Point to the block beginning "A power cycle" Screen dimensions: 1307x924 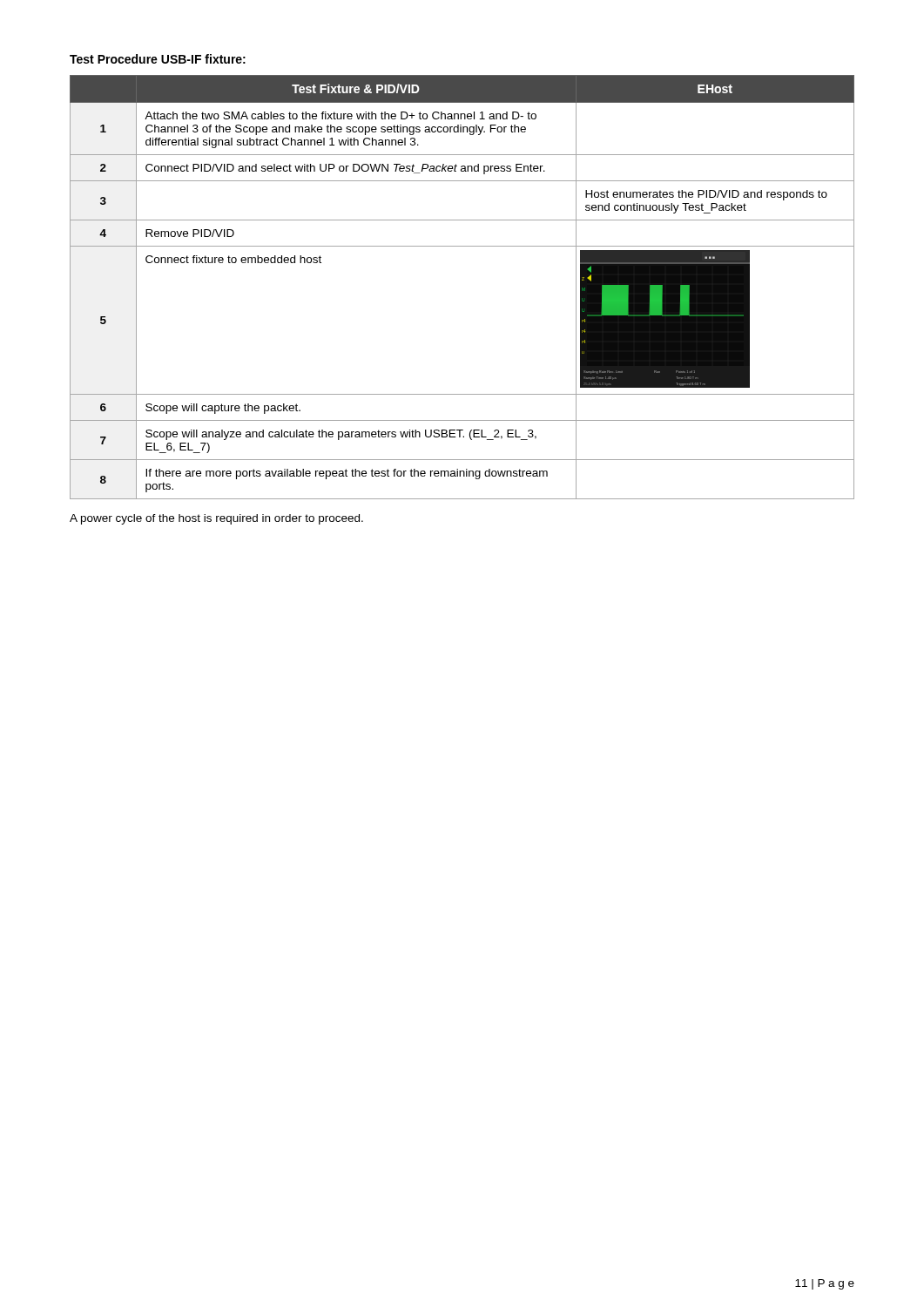(217, 518)
